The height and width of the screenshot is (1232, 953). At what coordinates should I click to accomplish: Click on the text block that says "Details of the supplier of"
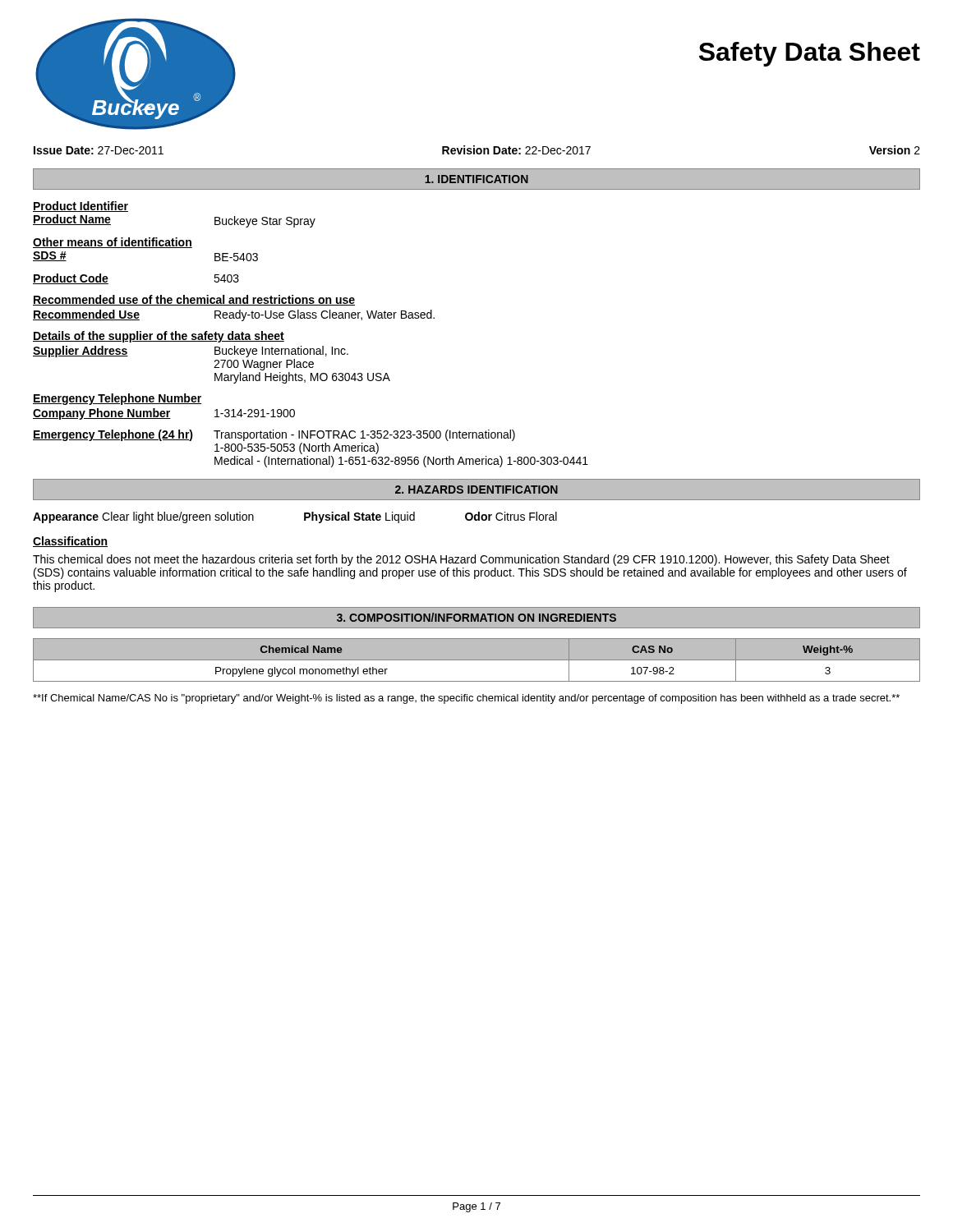click(x=159, y=337)
